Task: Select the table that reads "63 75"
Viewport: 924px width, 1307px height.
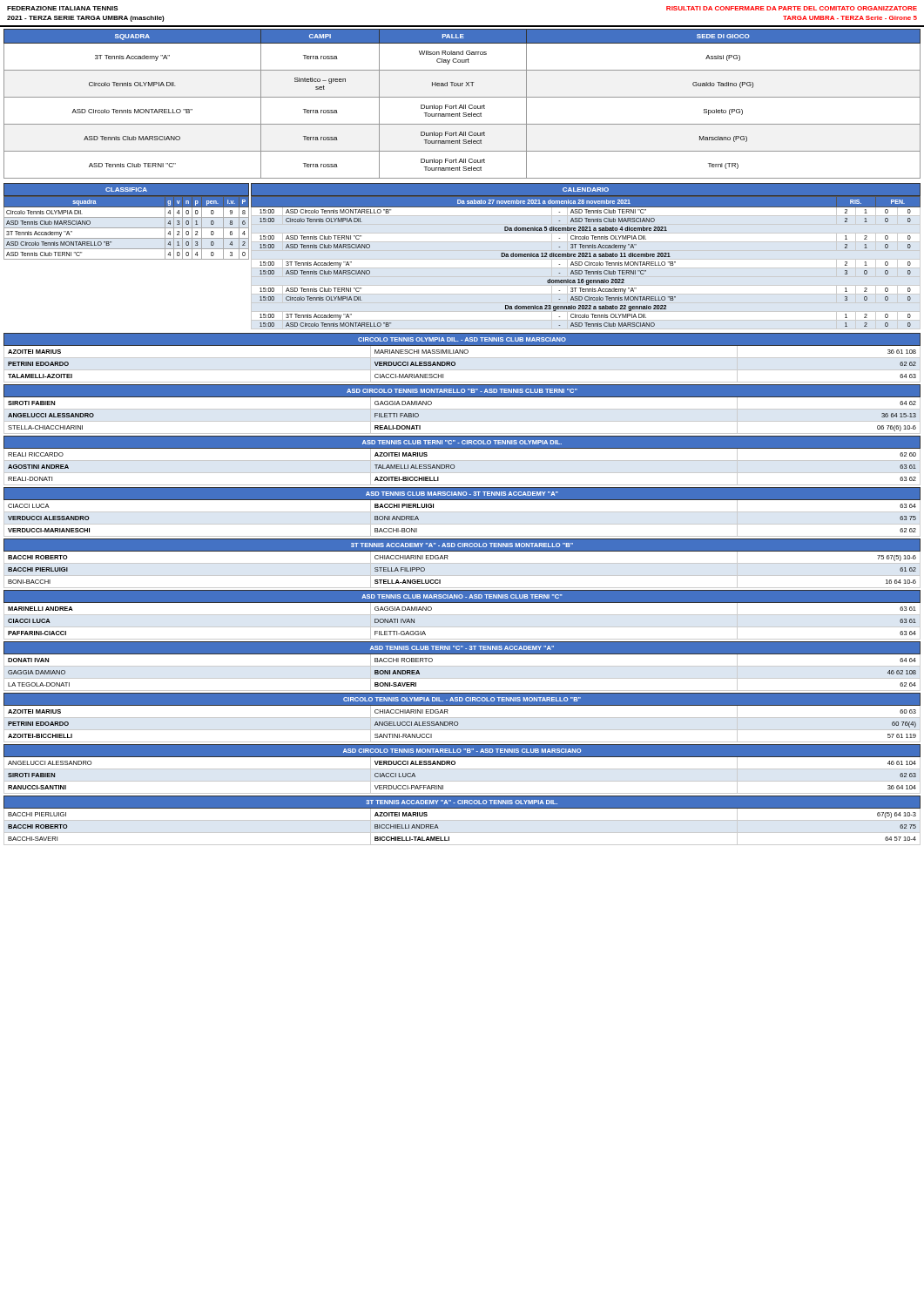Action: [462, 512]
